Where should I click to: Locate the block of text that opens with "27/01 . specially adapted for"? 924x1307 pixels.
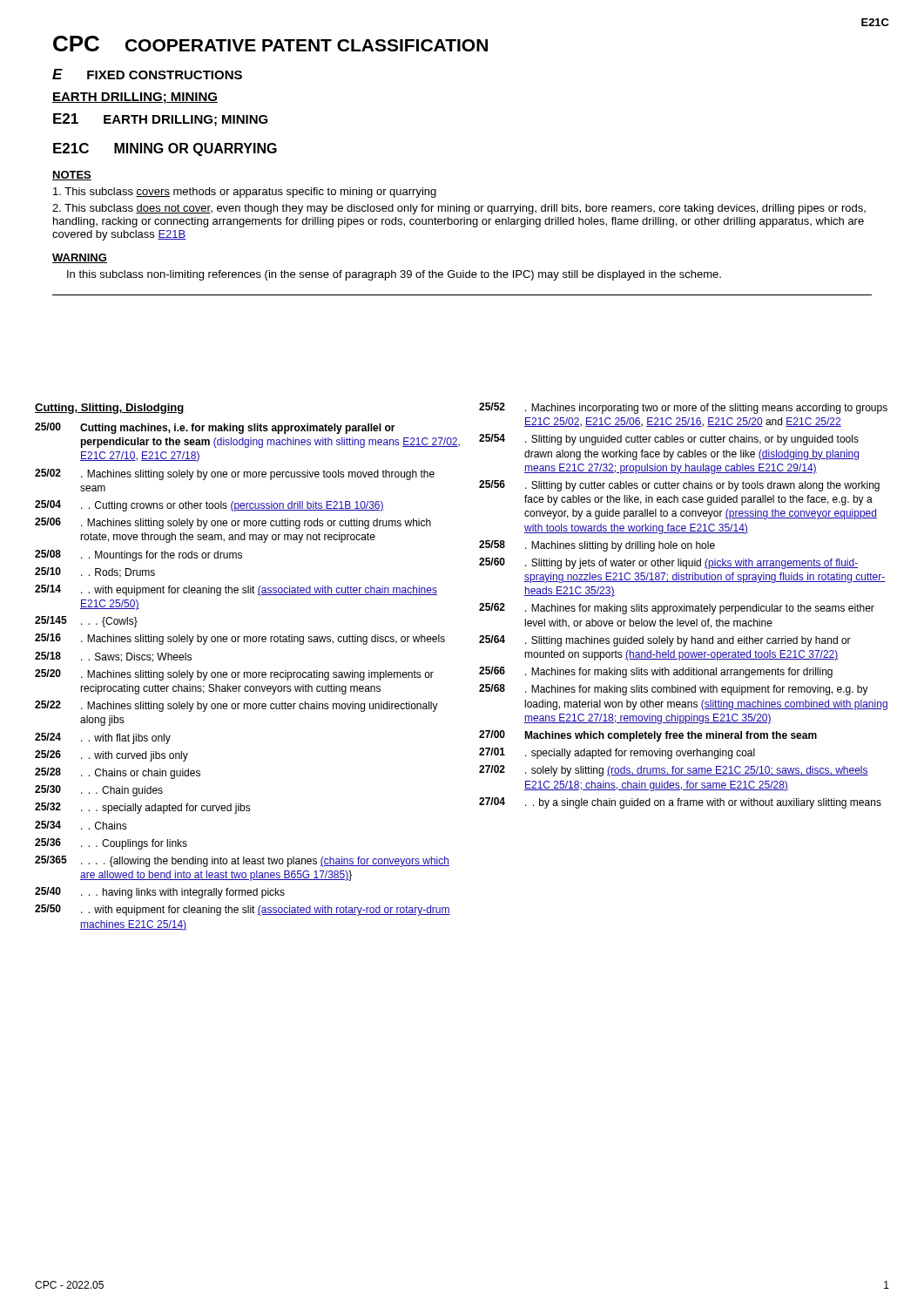(684, 753)
